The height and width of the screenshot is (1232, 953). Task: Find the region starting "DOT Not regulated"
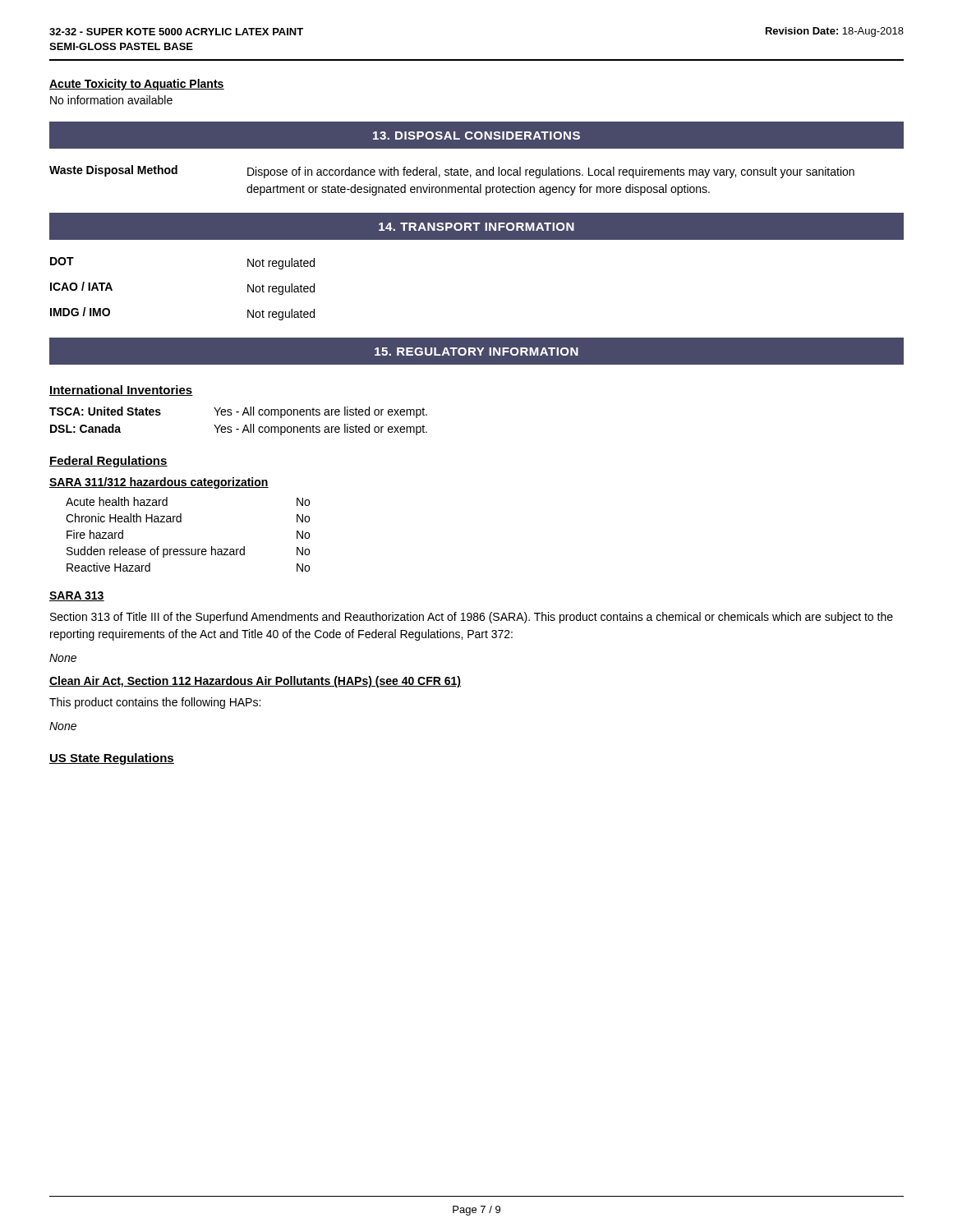(x=62, y=264)
